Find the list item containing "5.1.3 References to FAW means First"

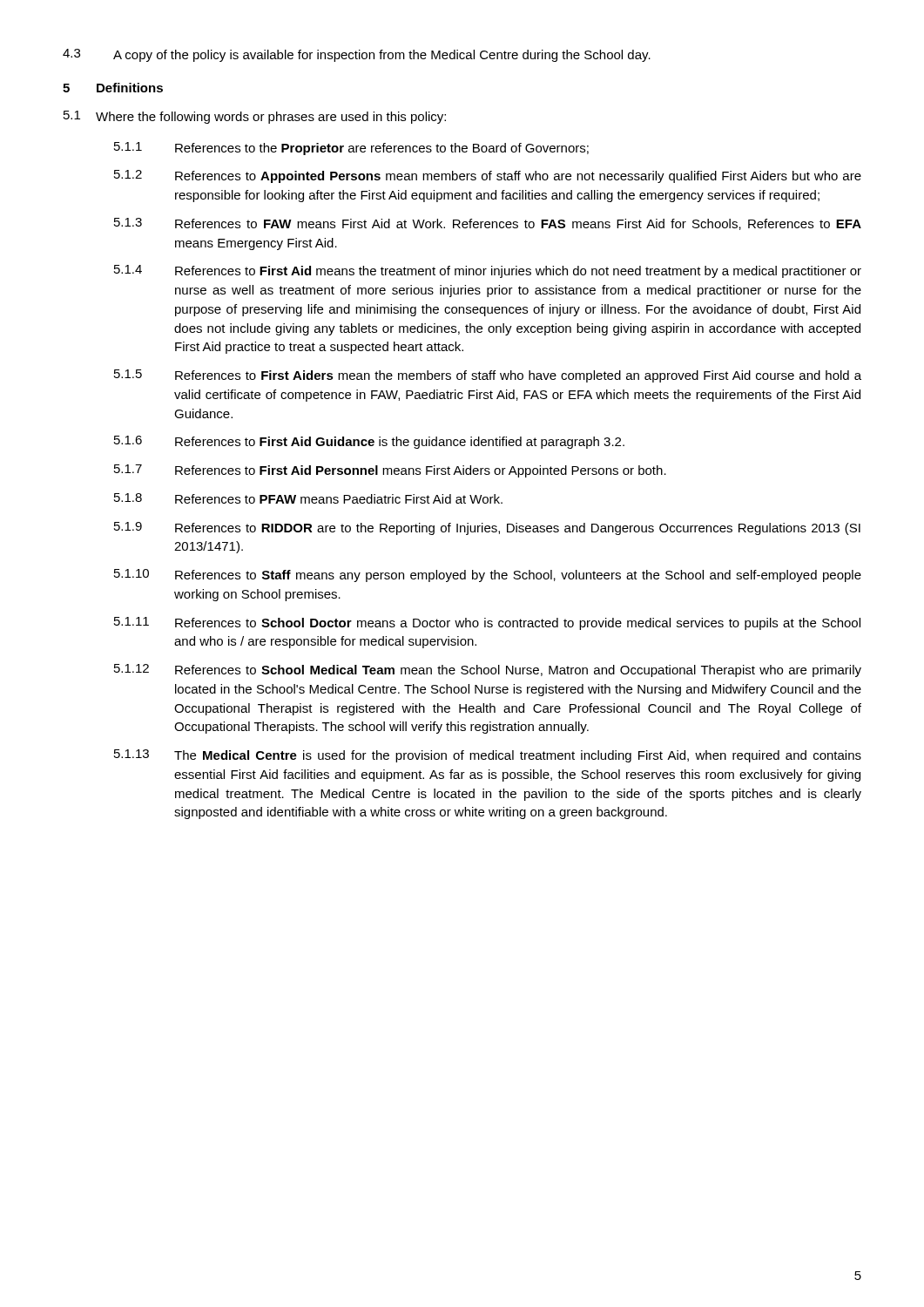[487, 233]
